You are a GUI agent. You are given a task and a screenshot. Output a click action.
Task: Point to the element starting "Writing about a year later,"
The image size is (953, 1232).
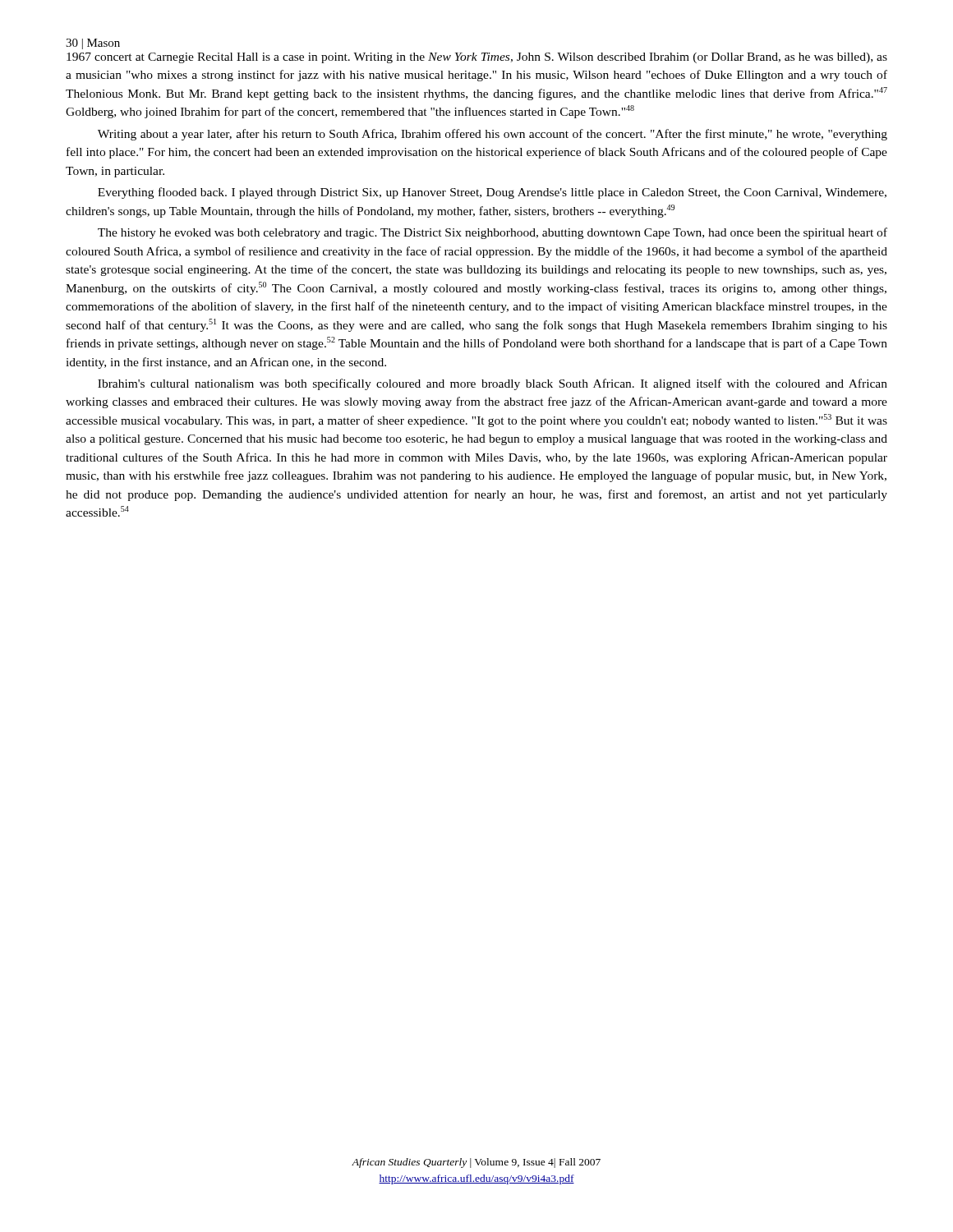[476, 152]
